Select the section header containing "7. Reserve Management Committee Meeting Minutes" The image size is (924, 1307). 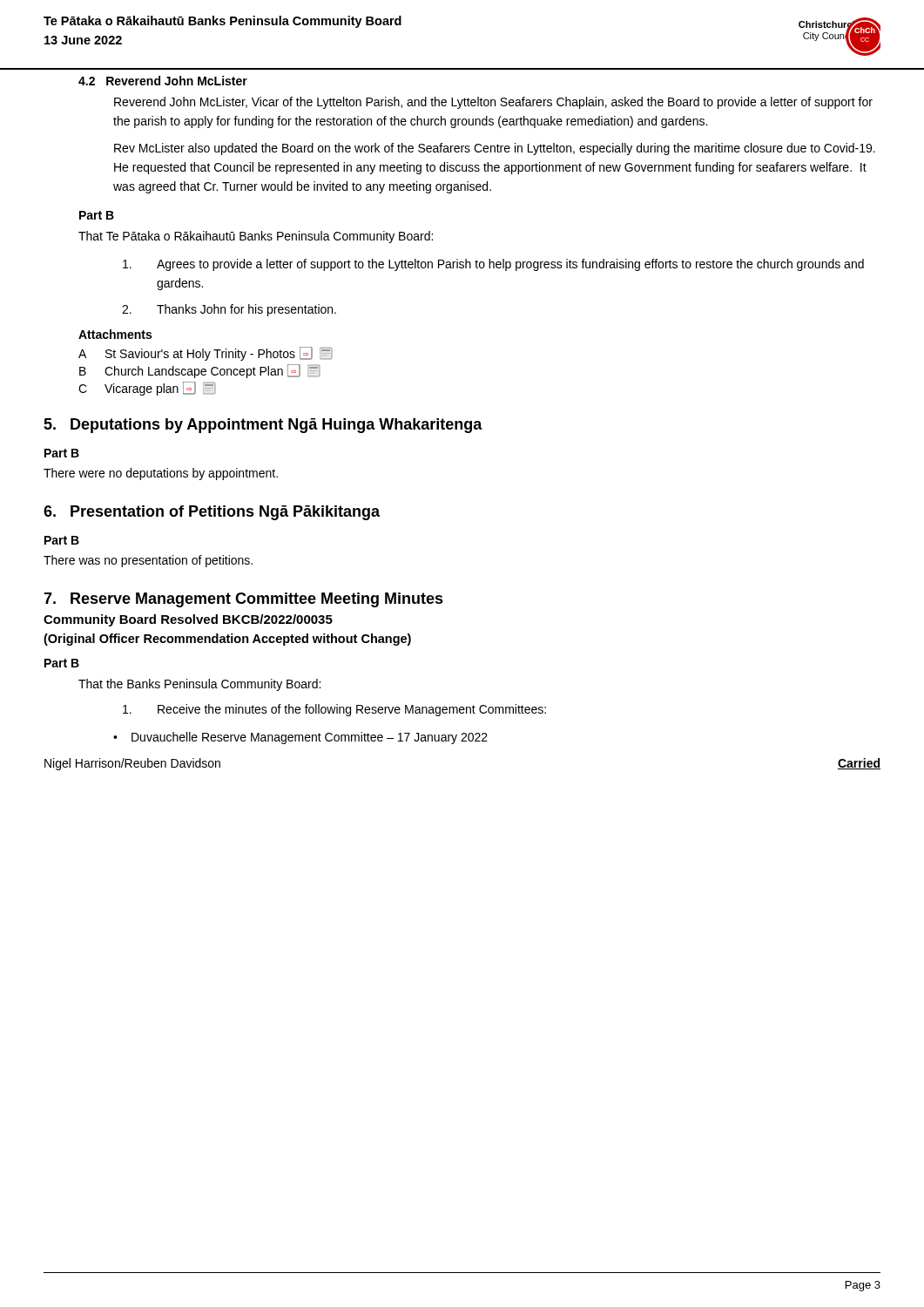(x=243, y=599)
